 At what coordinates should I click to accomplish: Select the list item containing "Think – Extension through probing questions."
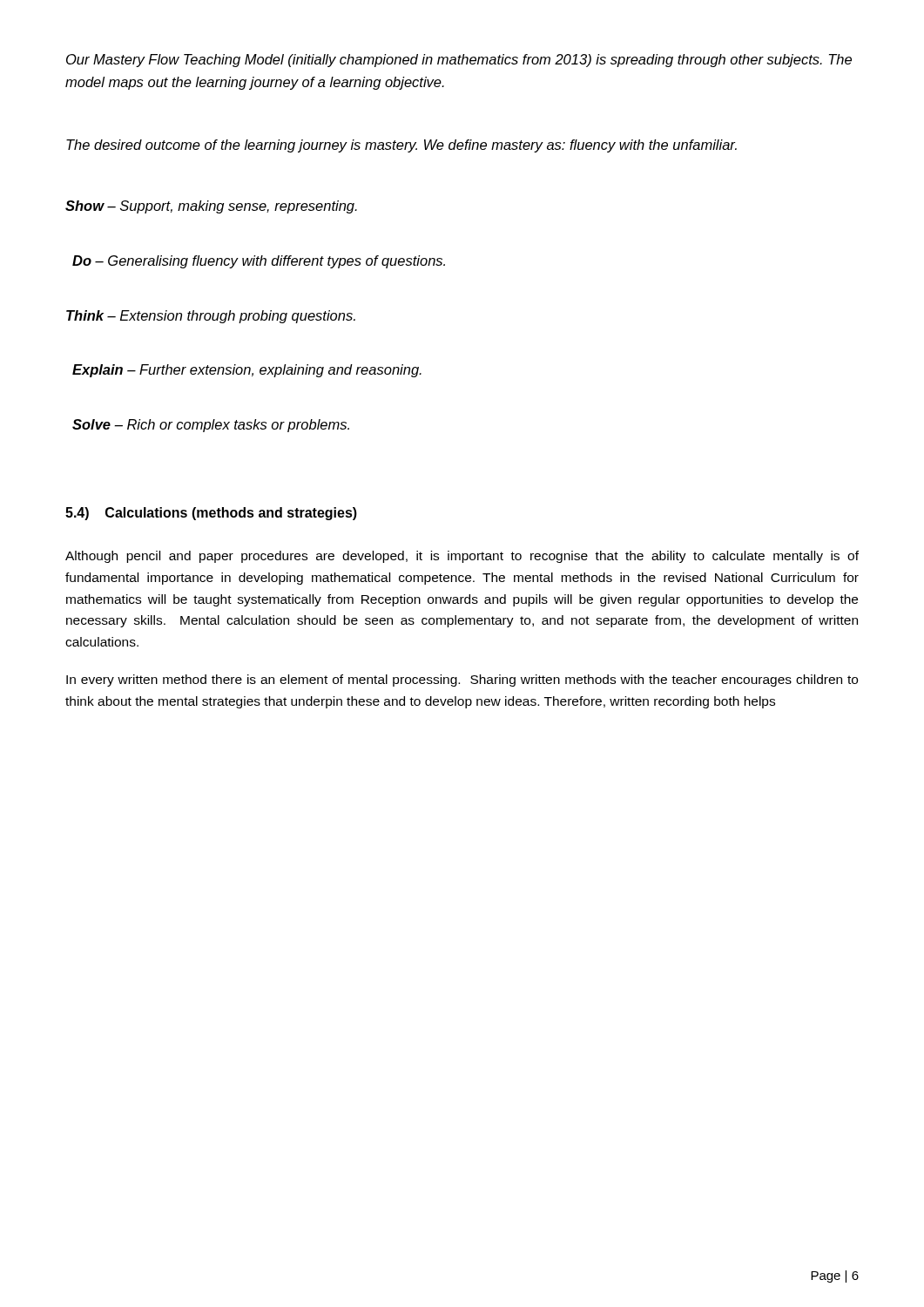click(x=211, y=315)
